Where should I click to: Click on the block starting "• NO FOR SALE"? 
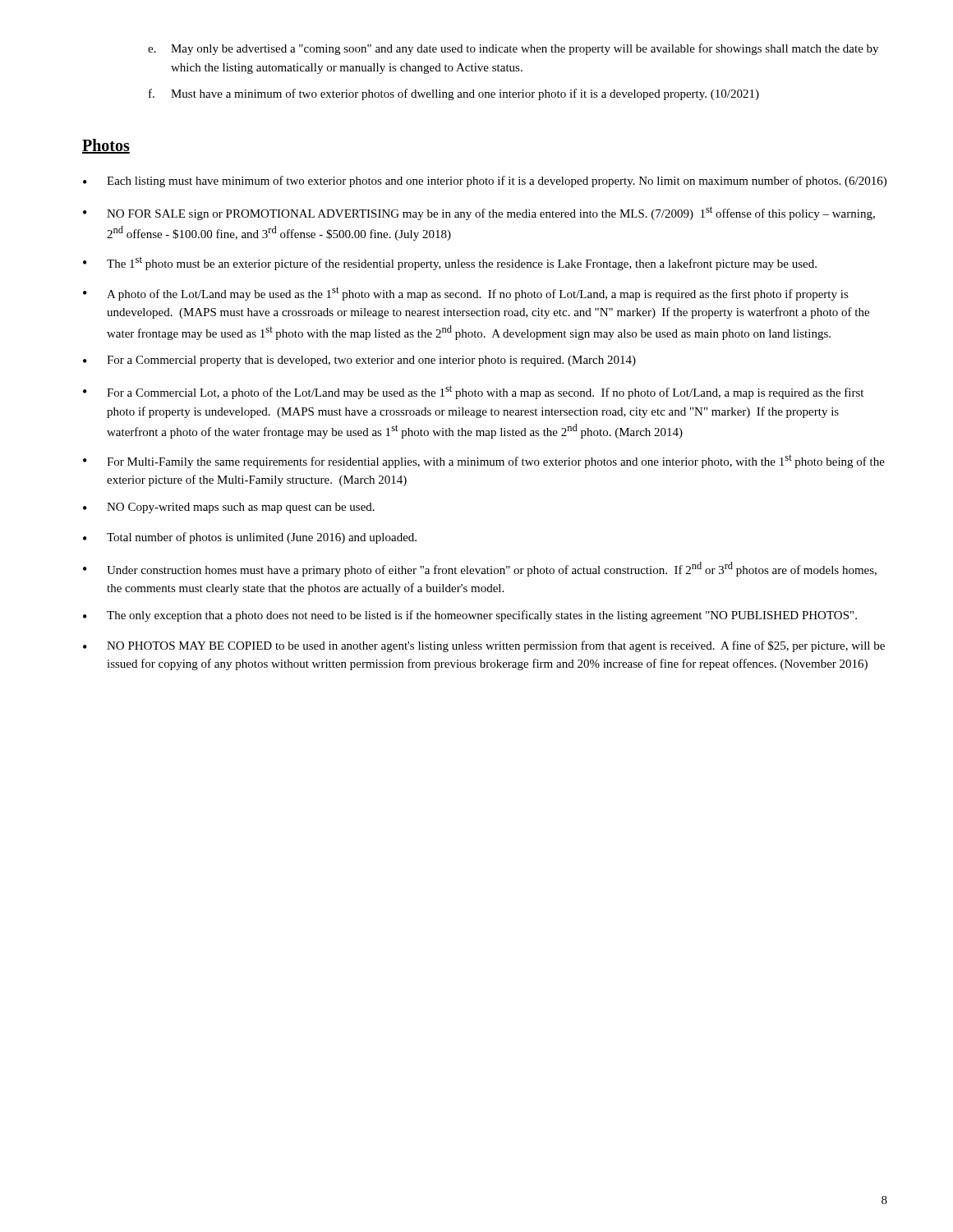click(485, 223)
